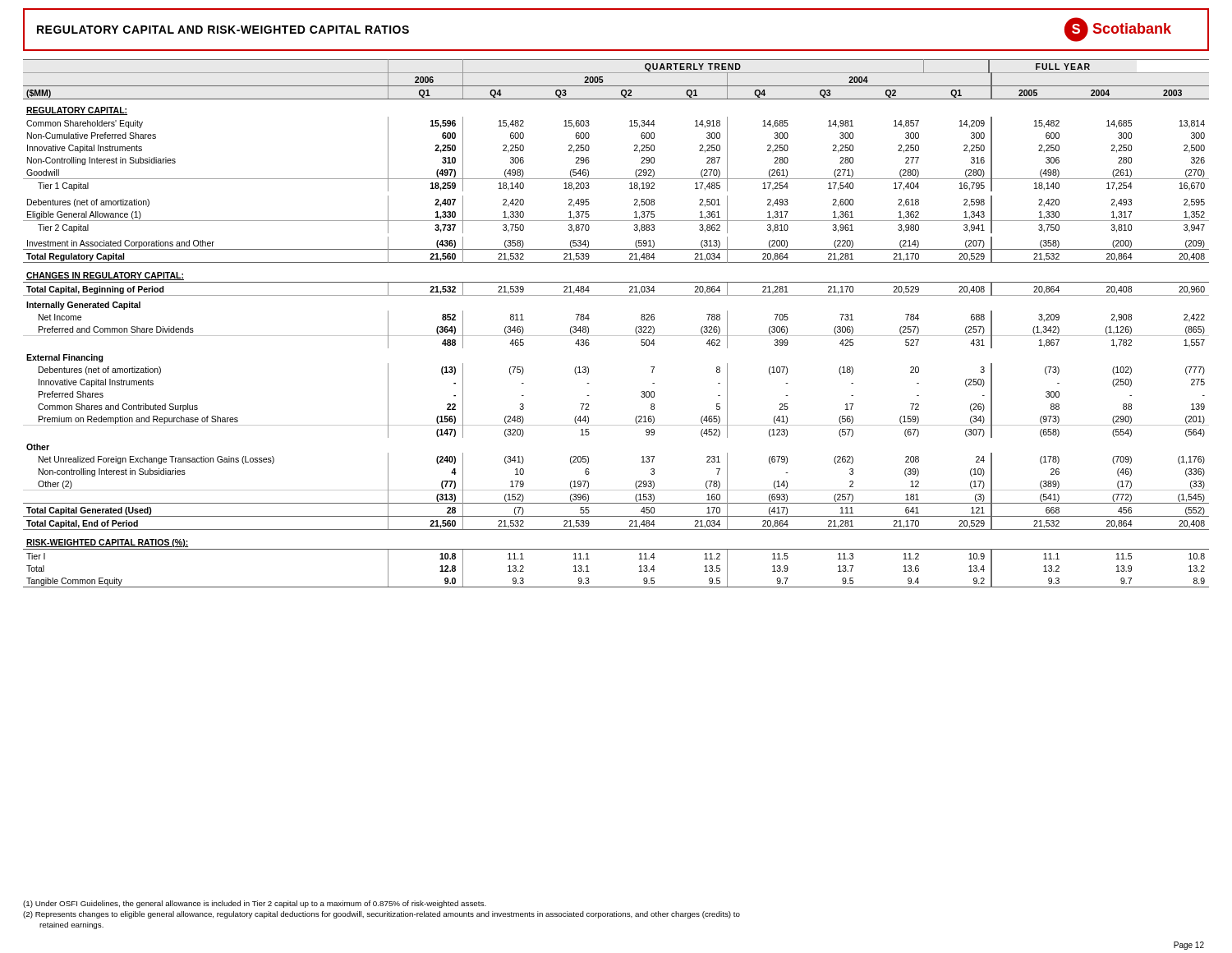Viewport: 1232px width, 953px height.
Task: Find the section header on this page that starts "REGULATORY CAPITAL AND RISK-WEIGHTED CAPITAL RATIOS S"
Action: (x=223, y=29)
